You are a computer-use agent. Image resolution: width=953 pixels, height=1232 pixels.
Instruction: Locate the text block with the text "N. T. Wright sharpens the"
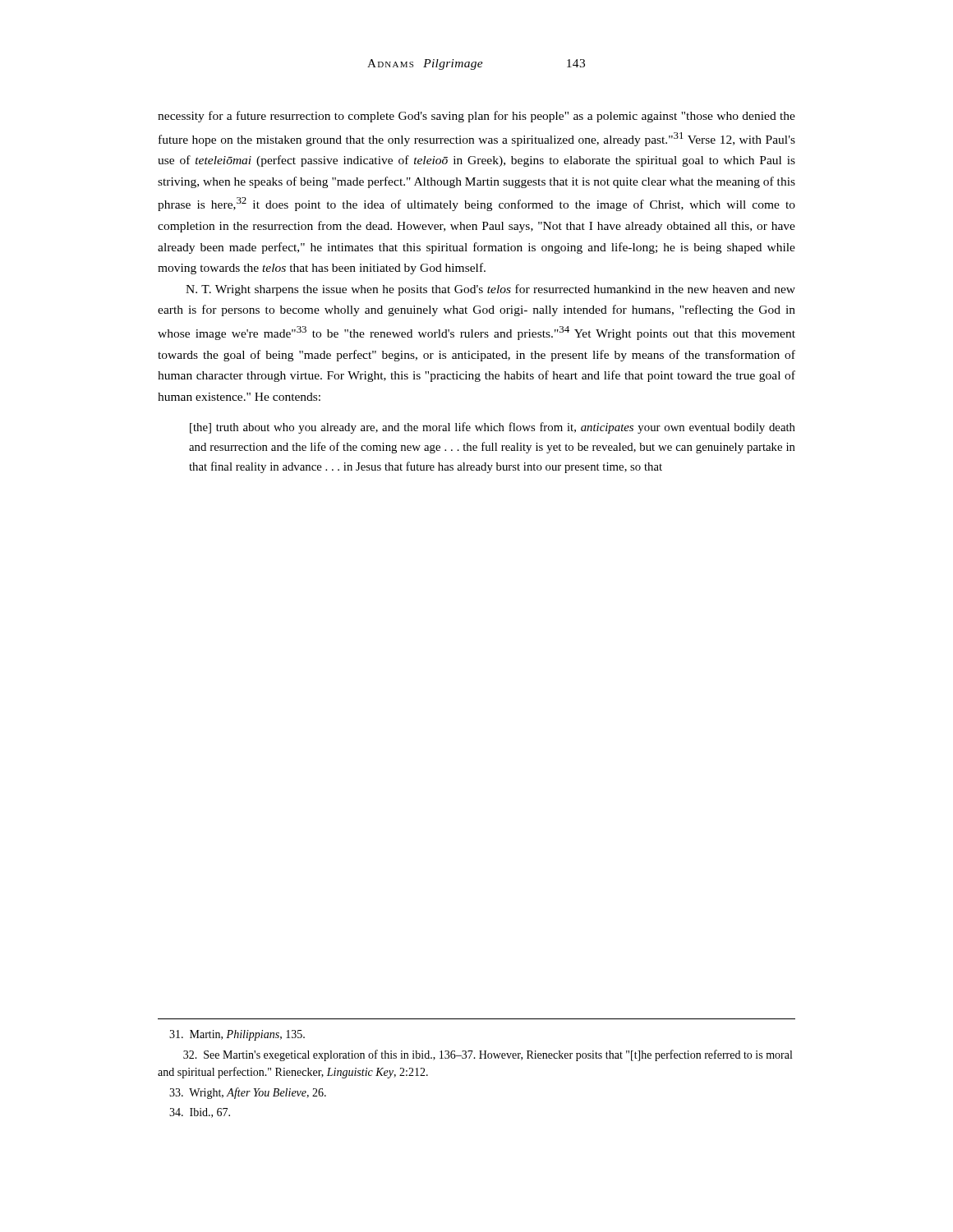point(476,343)
